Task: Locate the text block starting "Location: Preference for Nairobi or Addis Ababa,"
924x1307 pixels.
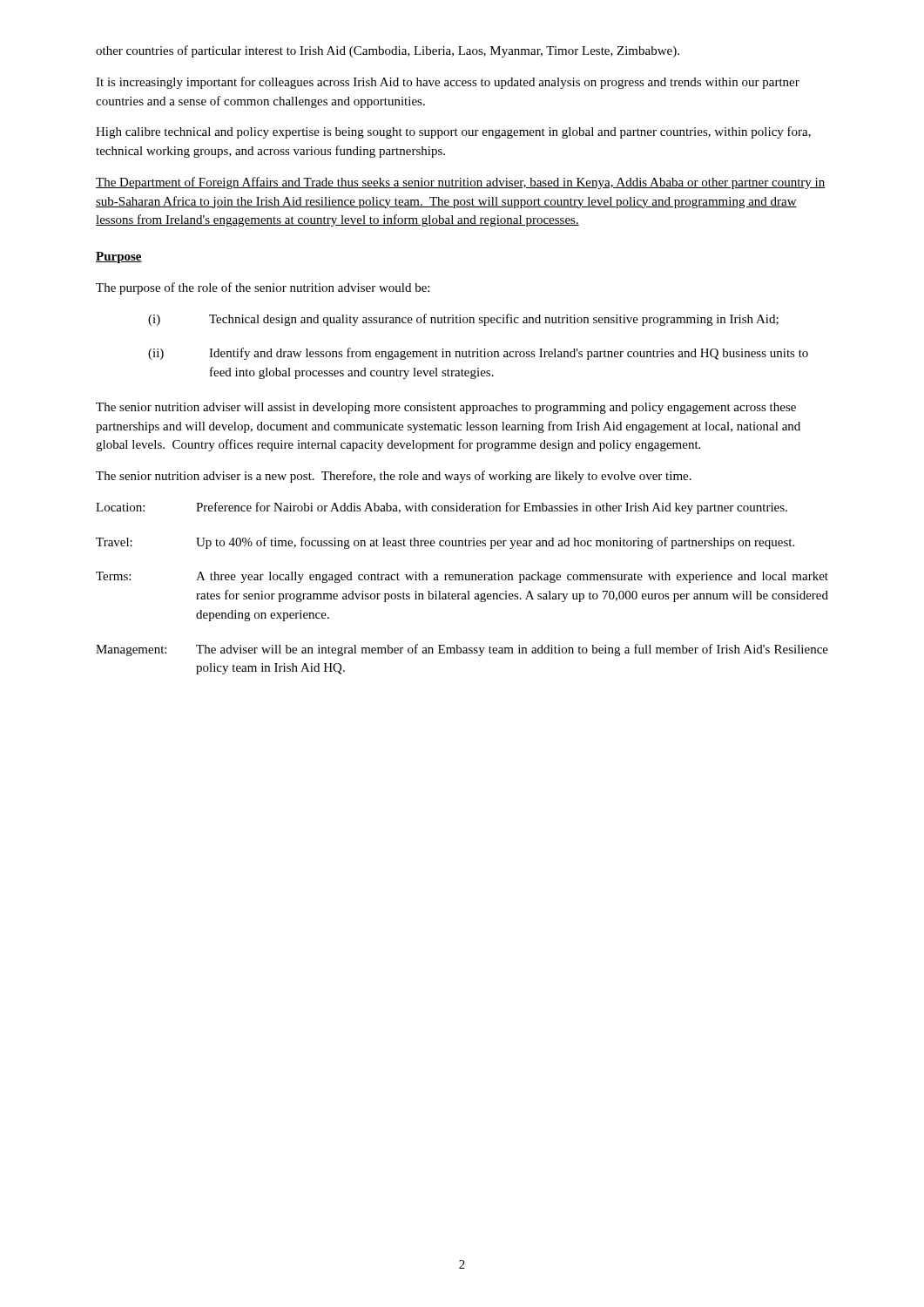Action: tap(462, 508)
